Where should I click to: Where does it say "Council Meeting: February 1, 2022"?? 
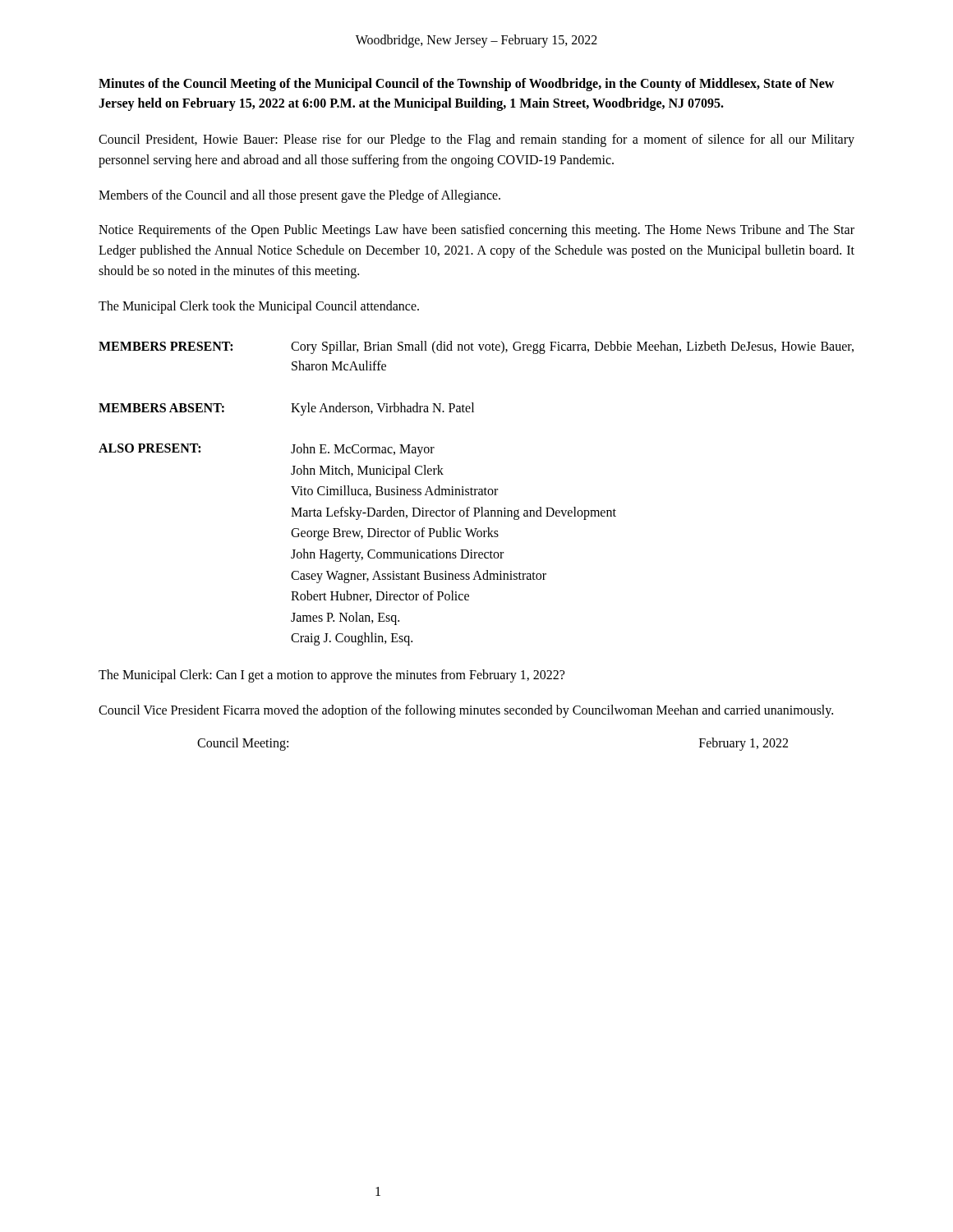(x=234, y=744)
